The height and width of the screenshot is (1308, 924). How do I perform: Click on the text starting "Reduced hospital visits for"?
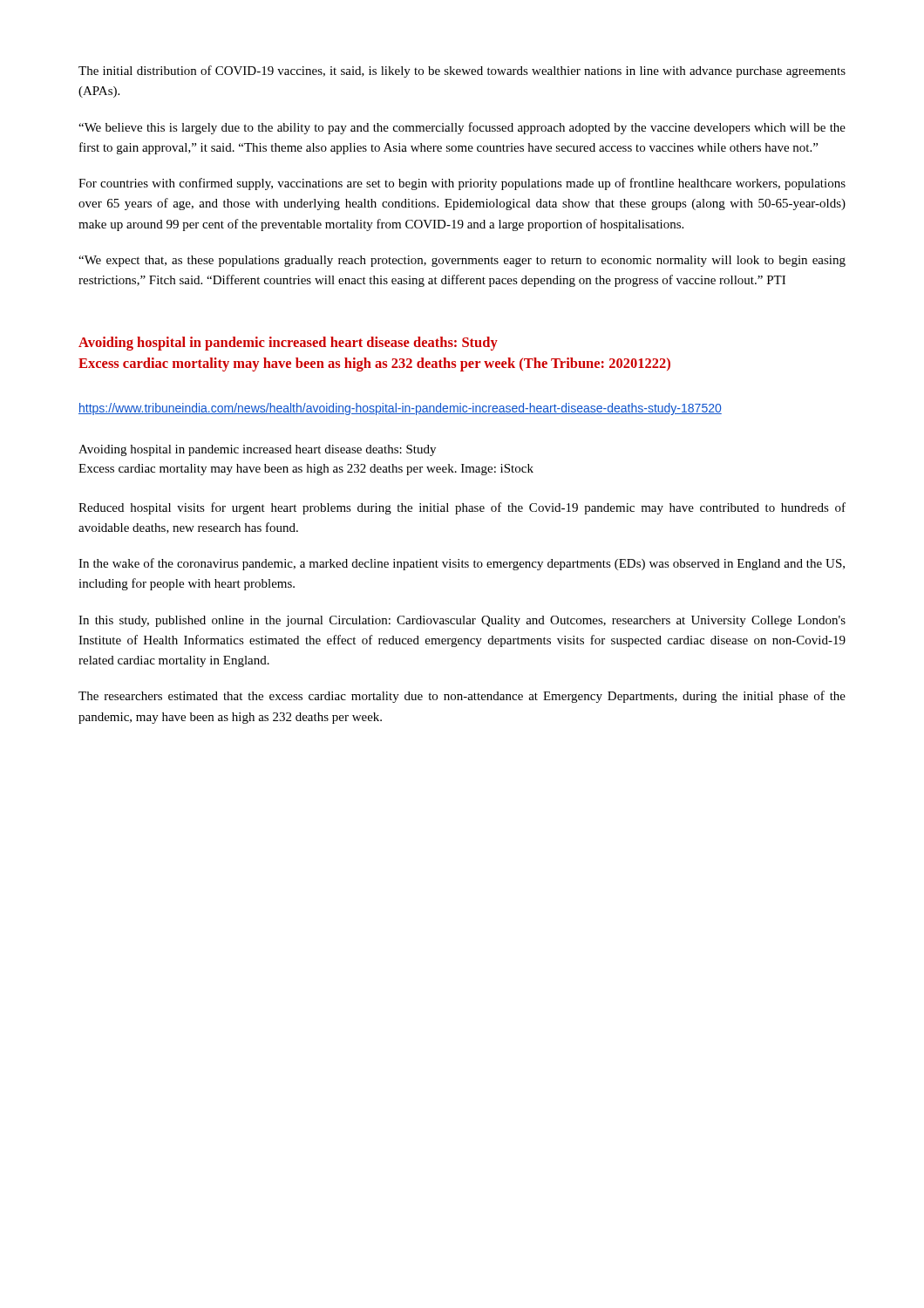point(462,517)
